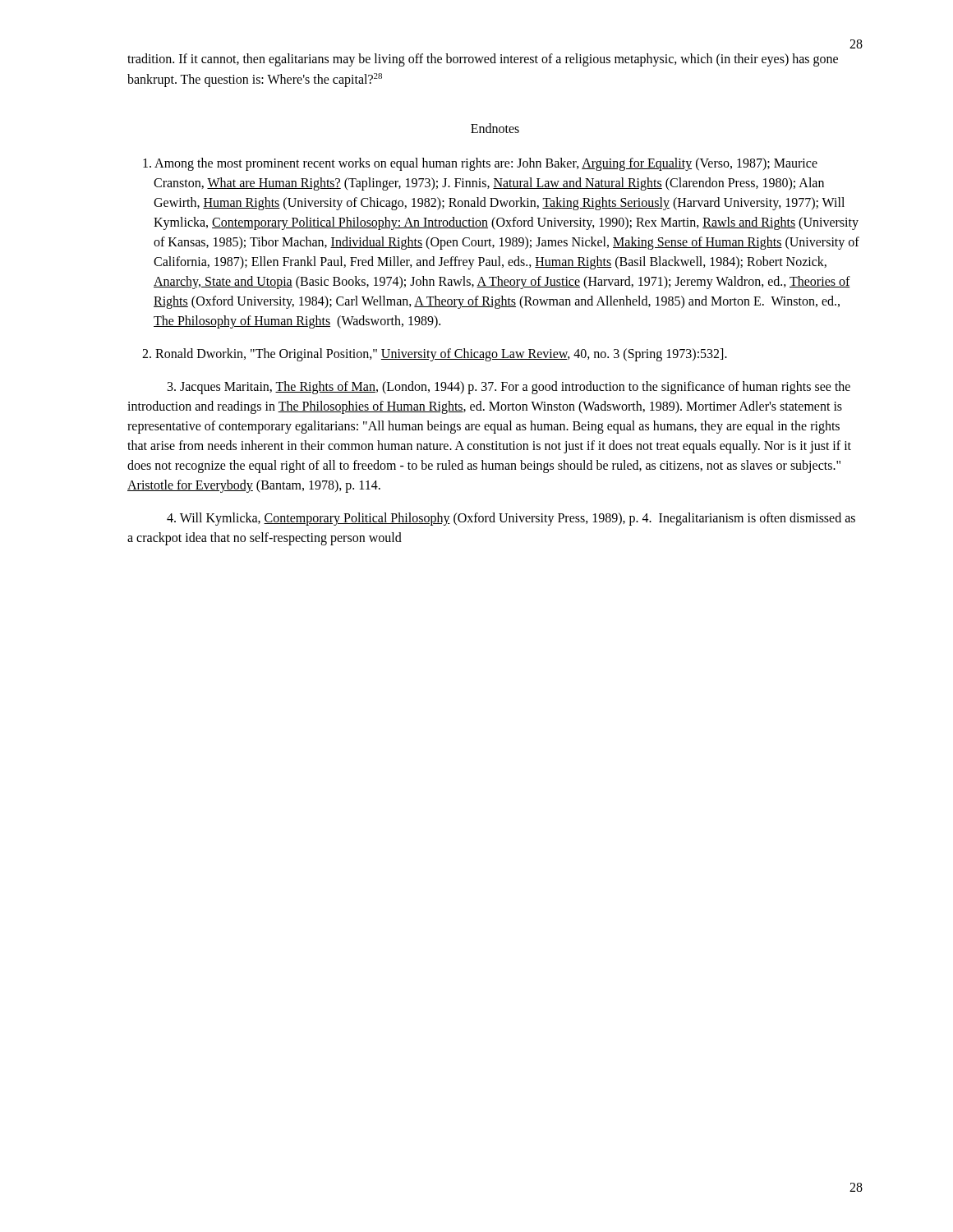Where is the passage that starts "tradition. If it"?
The width and height of the screenshot is (953, 1232).
(x=483, y=69)
